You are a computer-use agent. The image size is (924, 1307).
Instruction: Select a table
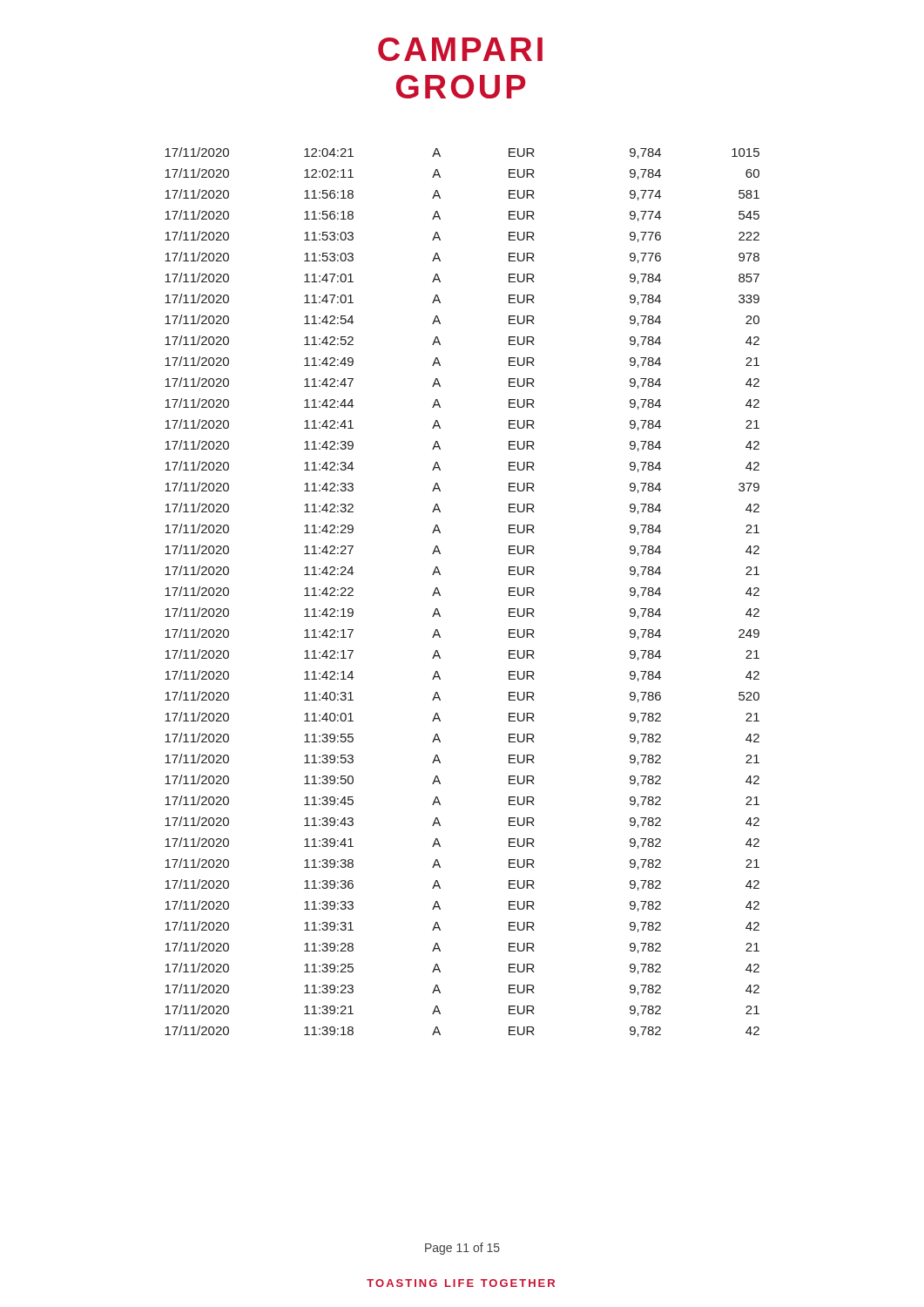[462, 591]
